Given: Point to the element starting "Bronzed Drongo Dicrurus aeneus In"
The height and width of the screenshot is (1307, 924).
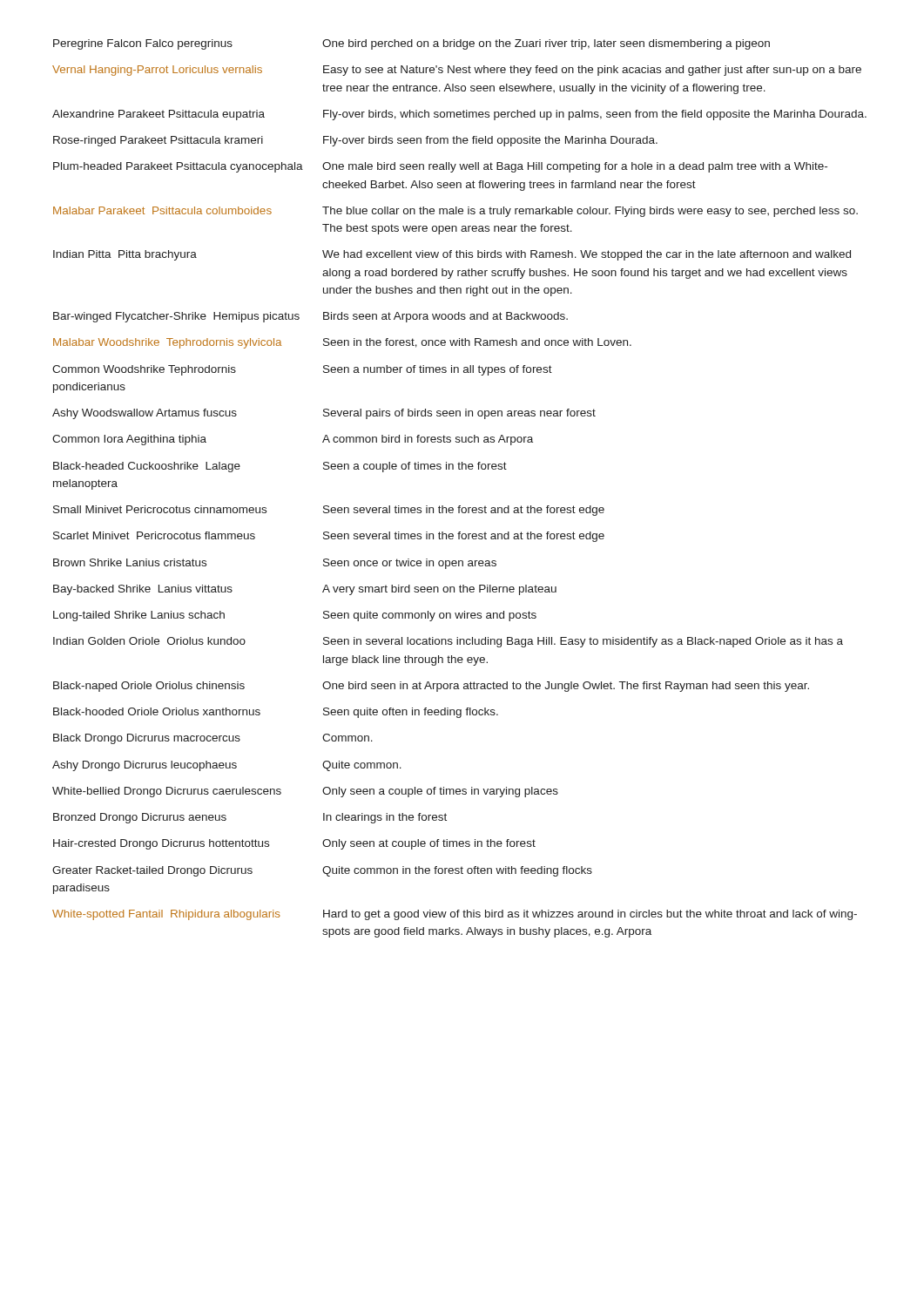Looking at the screenshot, I should pyautogui.click(x=133, y=818).
